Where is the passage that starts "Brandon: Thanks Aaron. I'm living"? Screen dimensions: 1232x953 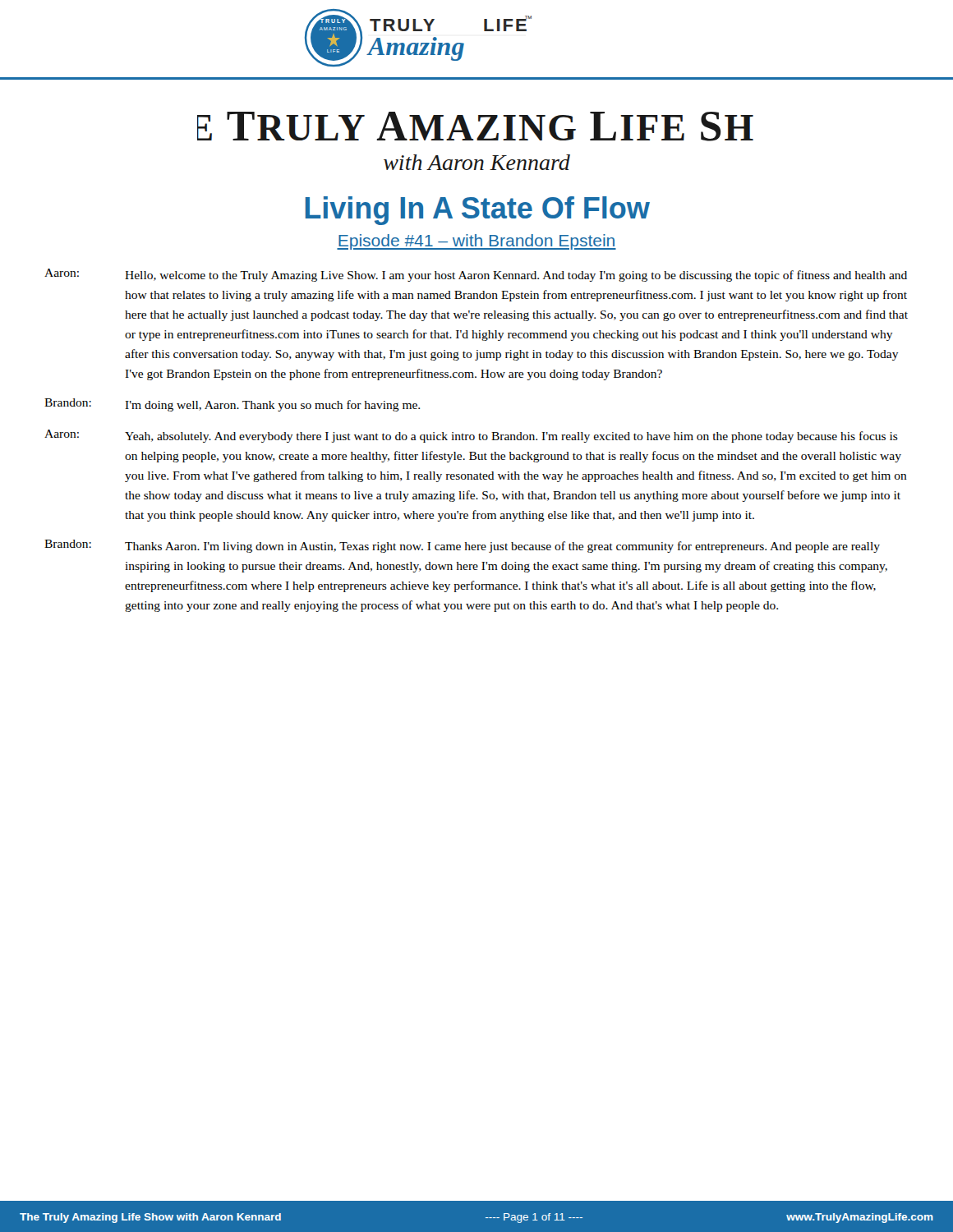pyautogui.click(x=476, y=576)
